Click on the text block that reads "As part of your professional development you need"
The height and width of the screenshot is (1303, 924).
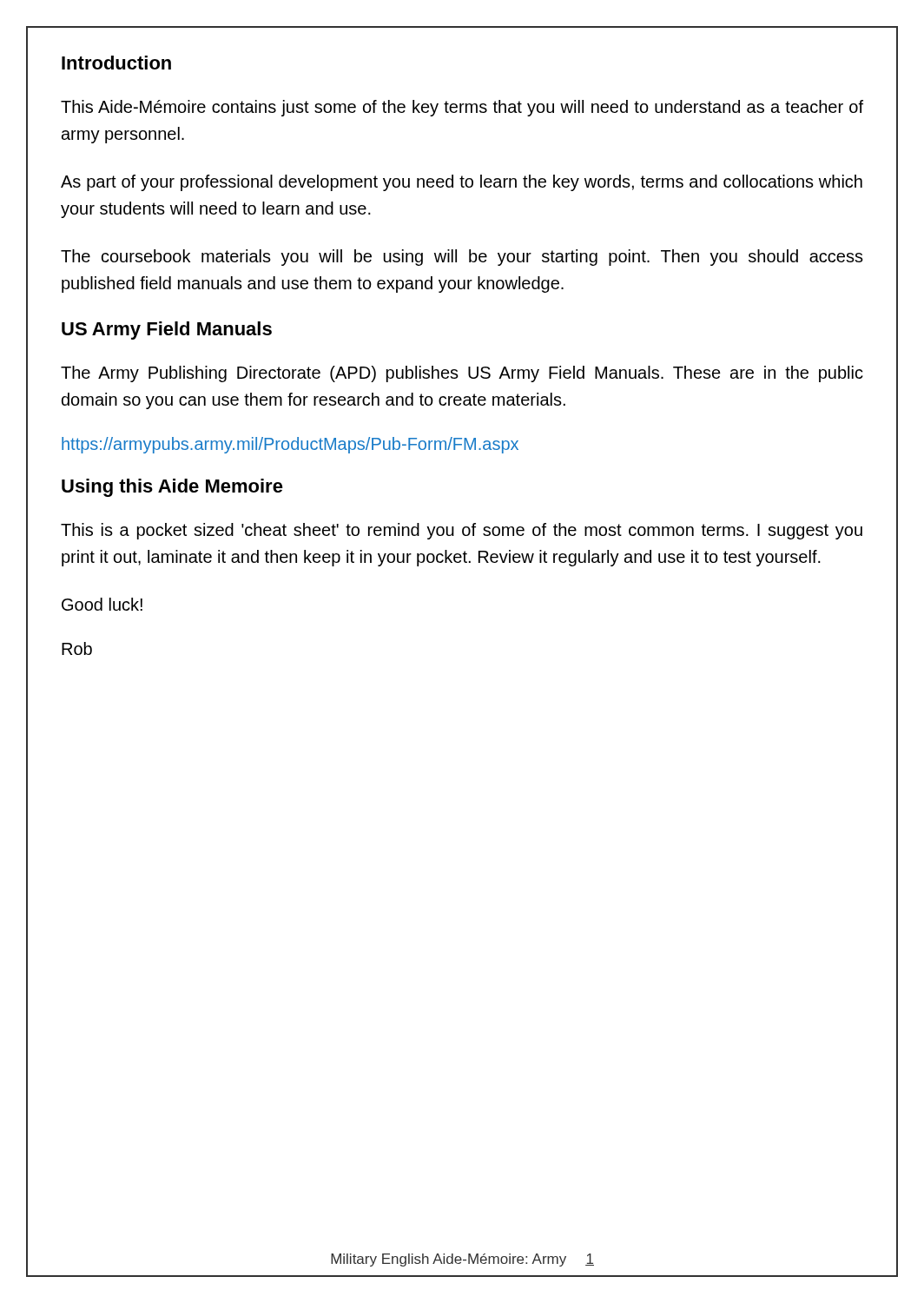(x=462, y=195)
